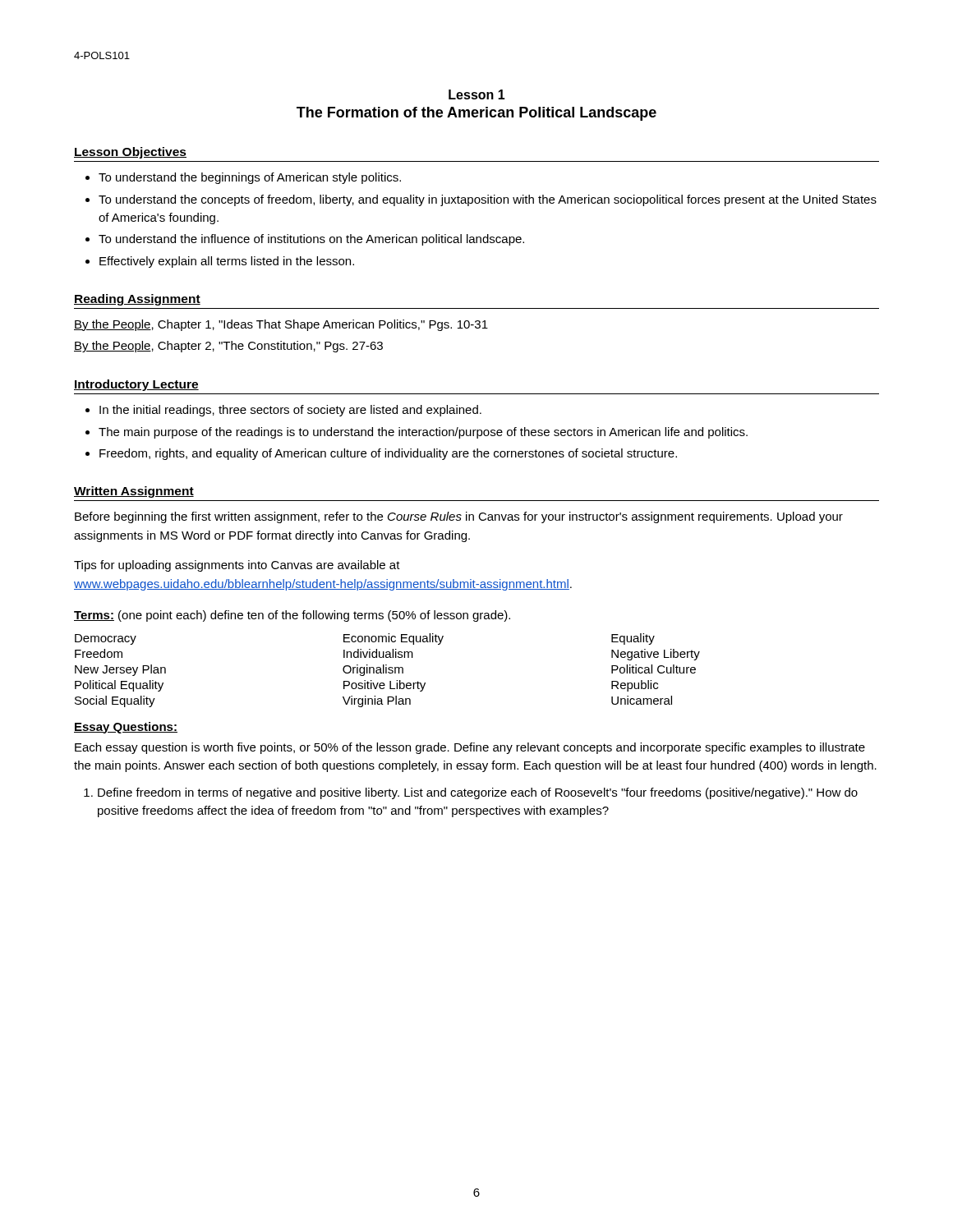Where does it say "Lesson Objectives"?
The width and height of the screenshot is (953, 1232).
(130, 152)
